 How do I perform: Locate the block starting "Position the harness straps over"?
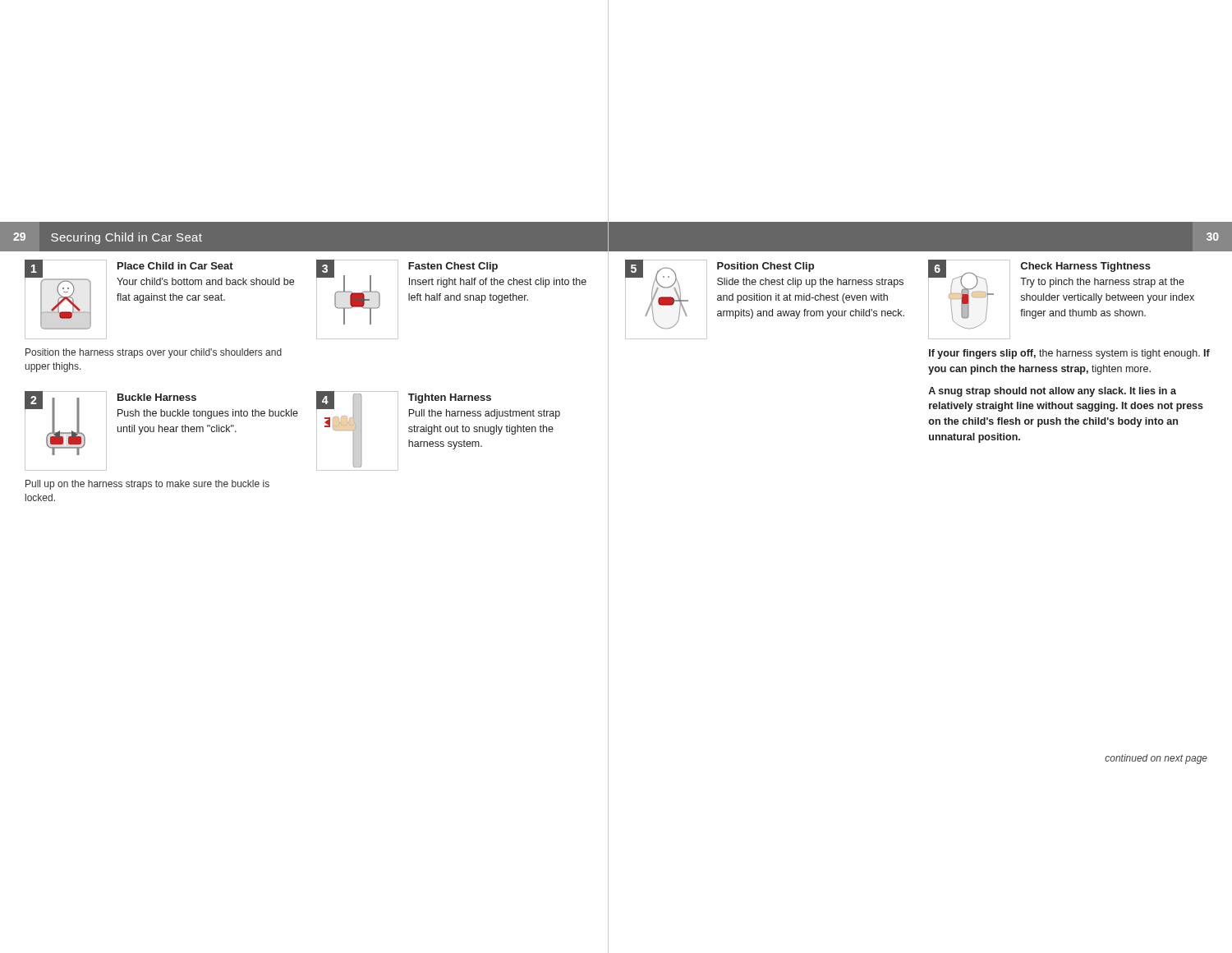[x=153, y=360]
